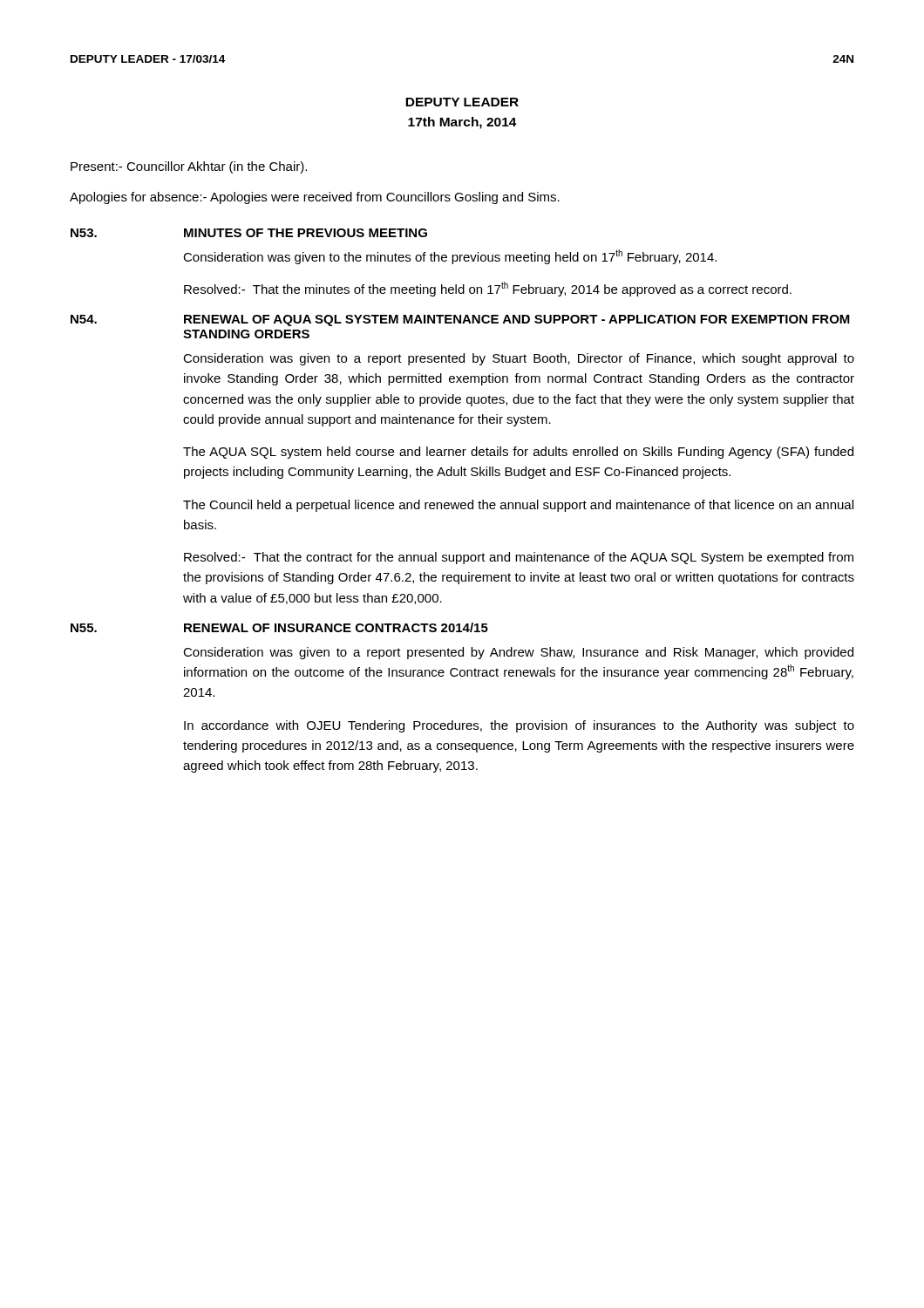Viewport: 924px width, 1308px height.
Task: Locate the block starting "N53. MINUTES OF THE"
Action: coord(249,233)
